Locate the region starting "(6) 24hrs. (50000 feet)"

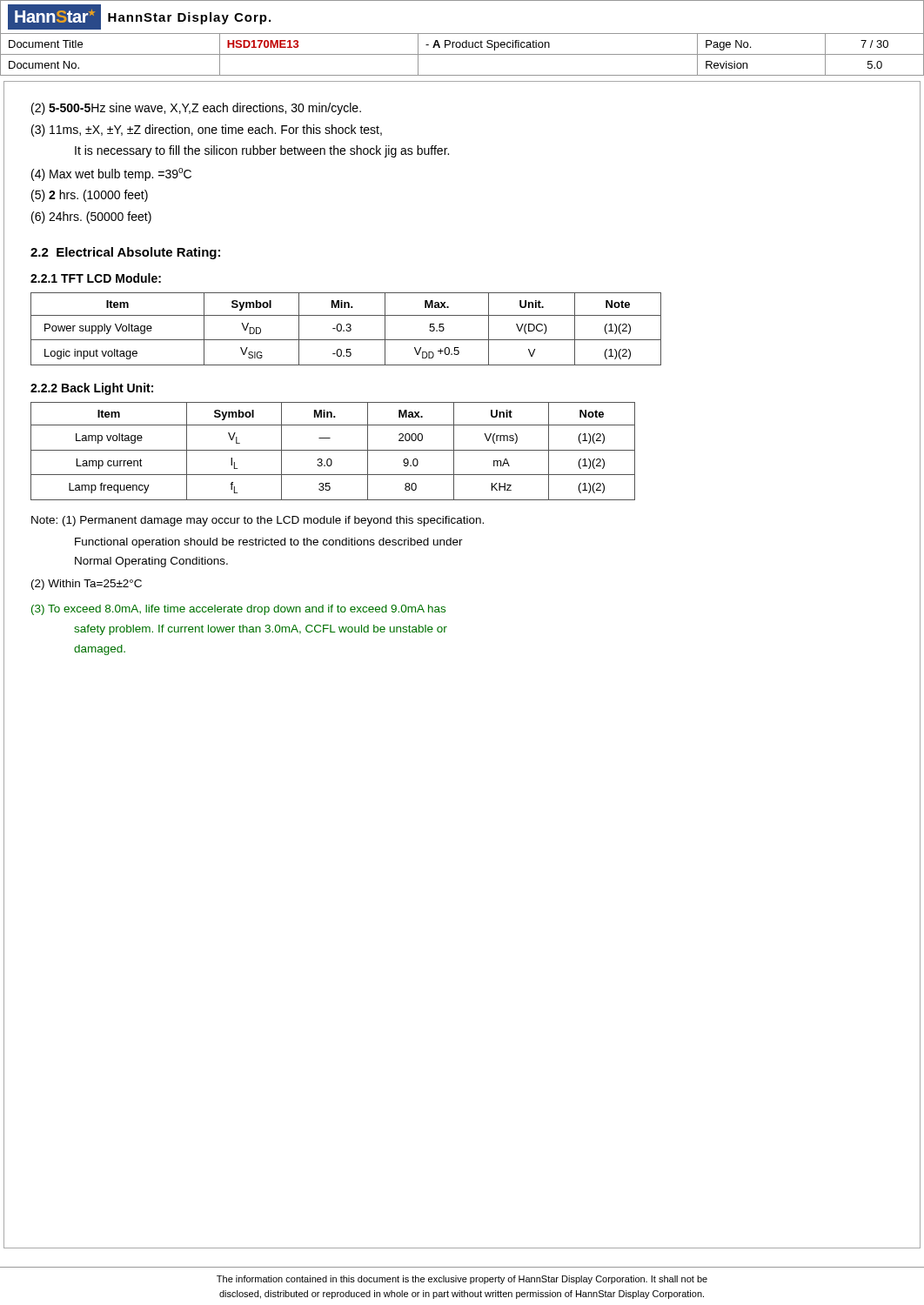(91, 217)
